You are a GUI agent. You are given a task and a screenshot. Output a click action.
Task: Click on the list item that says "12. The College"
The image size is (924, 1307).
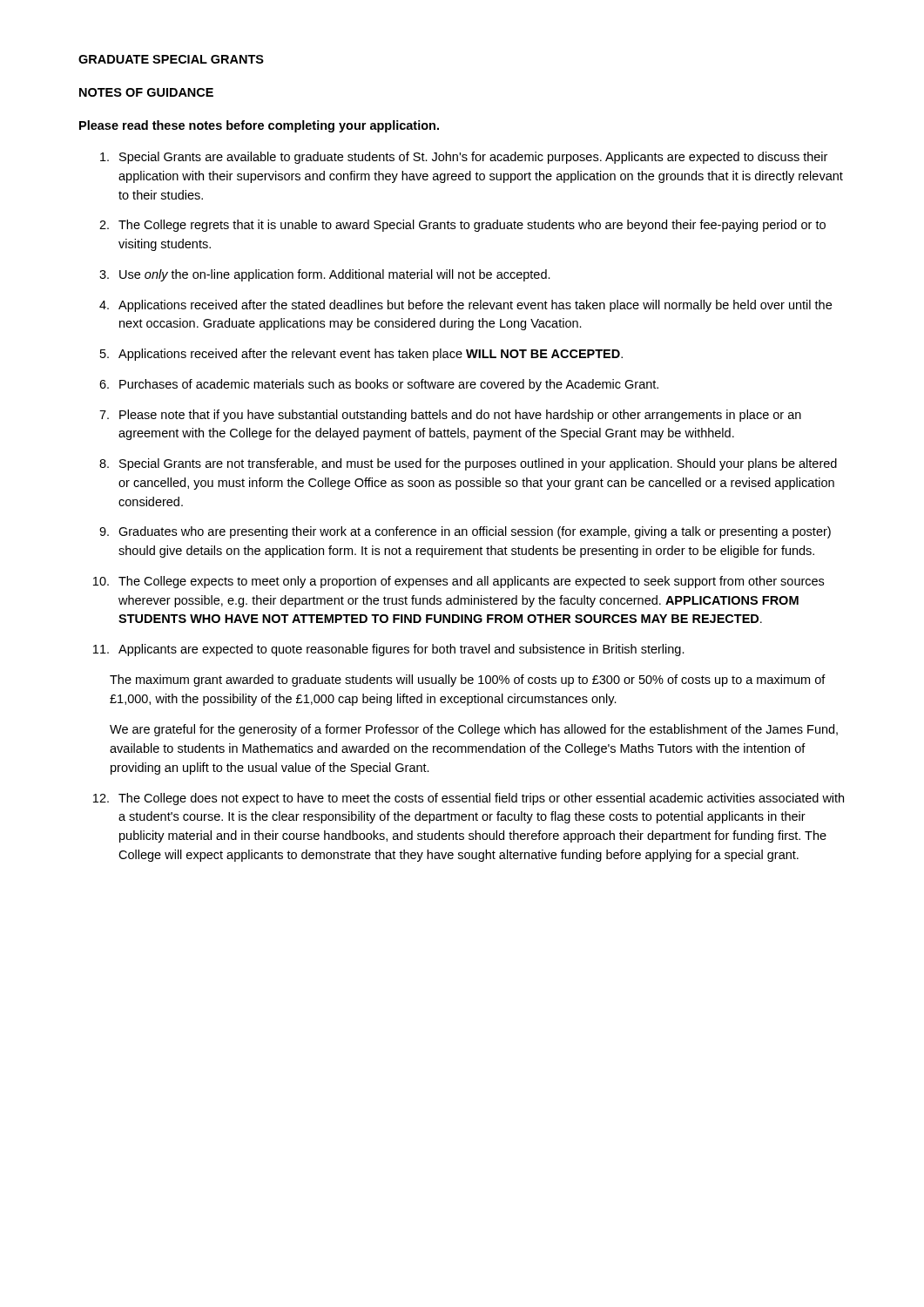pyautogui.click(x=462, y=827)
